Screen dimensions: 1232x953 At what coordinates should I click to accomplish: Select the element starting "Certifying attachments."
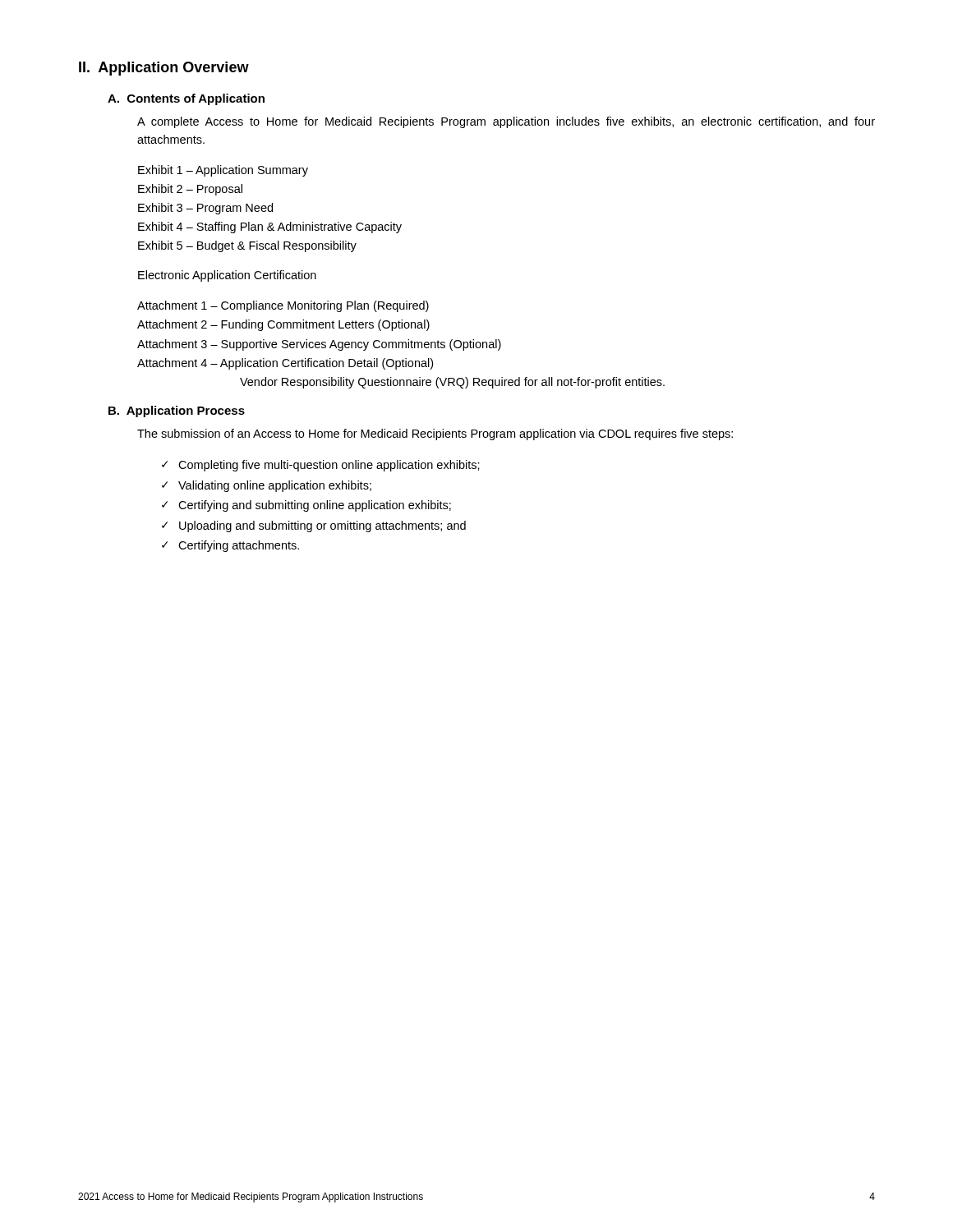(239, 546)
